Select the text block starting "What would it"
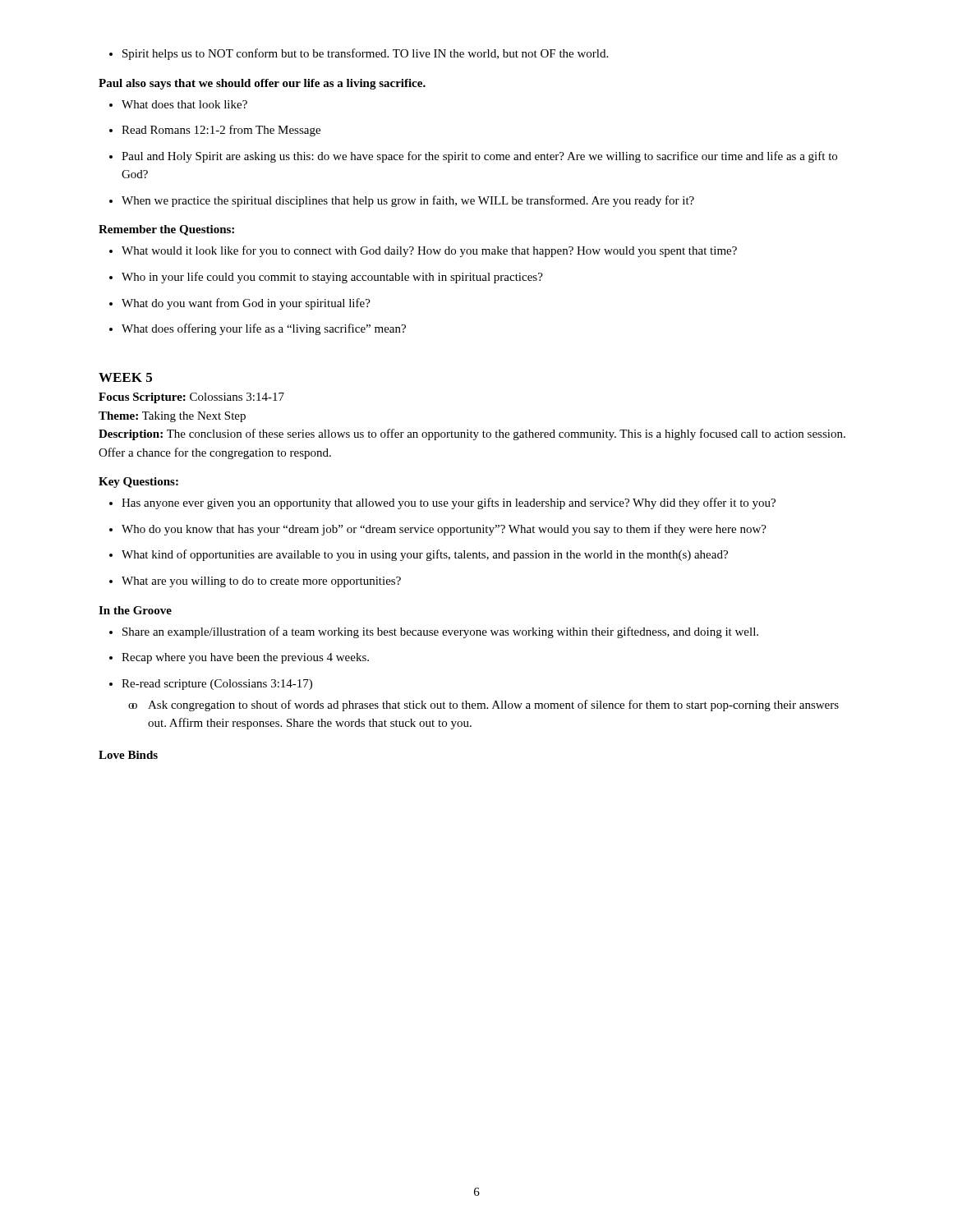The image size is (953, 1232). point(476,251)
